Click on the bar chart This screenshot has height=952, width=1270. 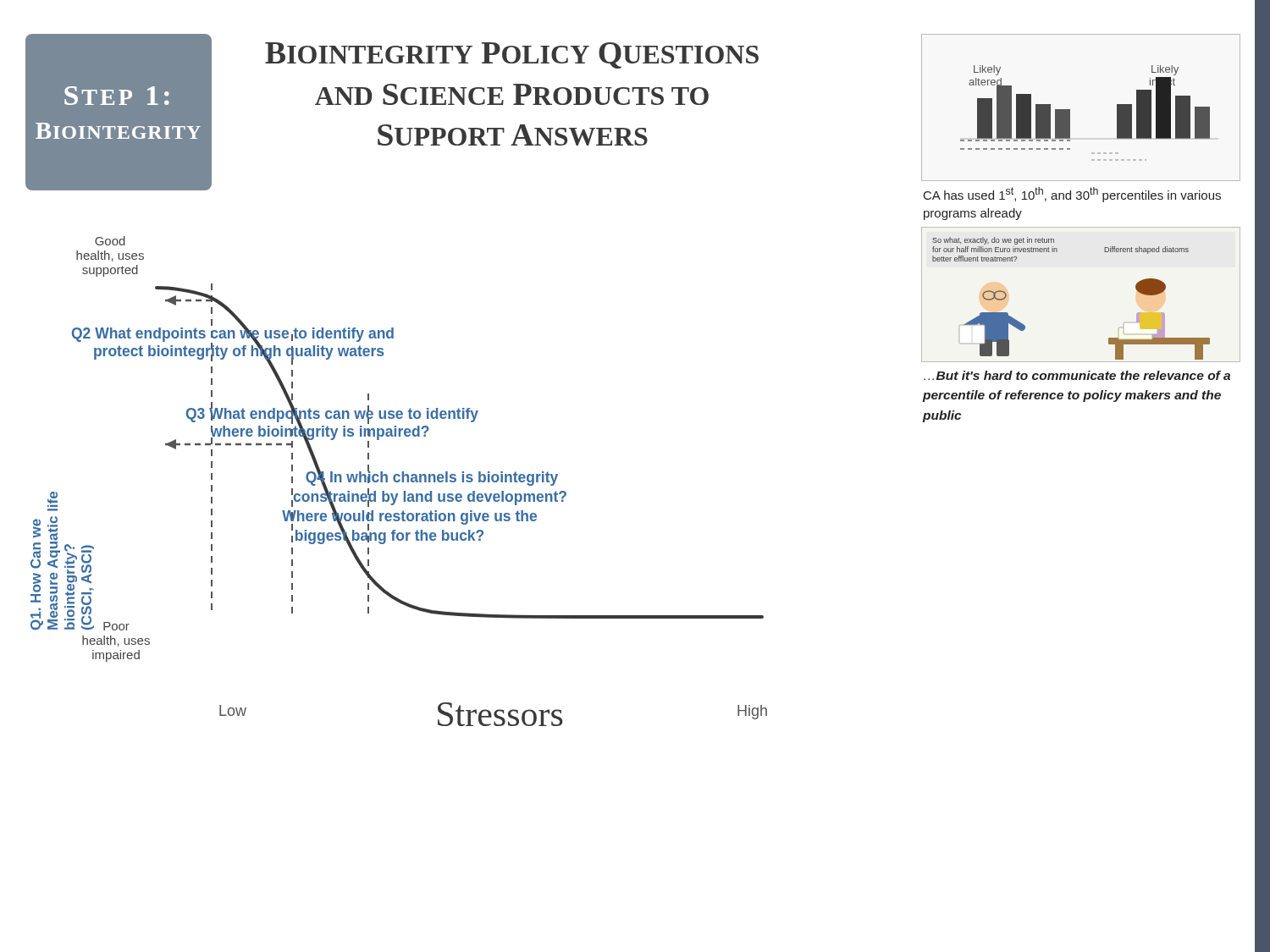tap(1081, 107)
